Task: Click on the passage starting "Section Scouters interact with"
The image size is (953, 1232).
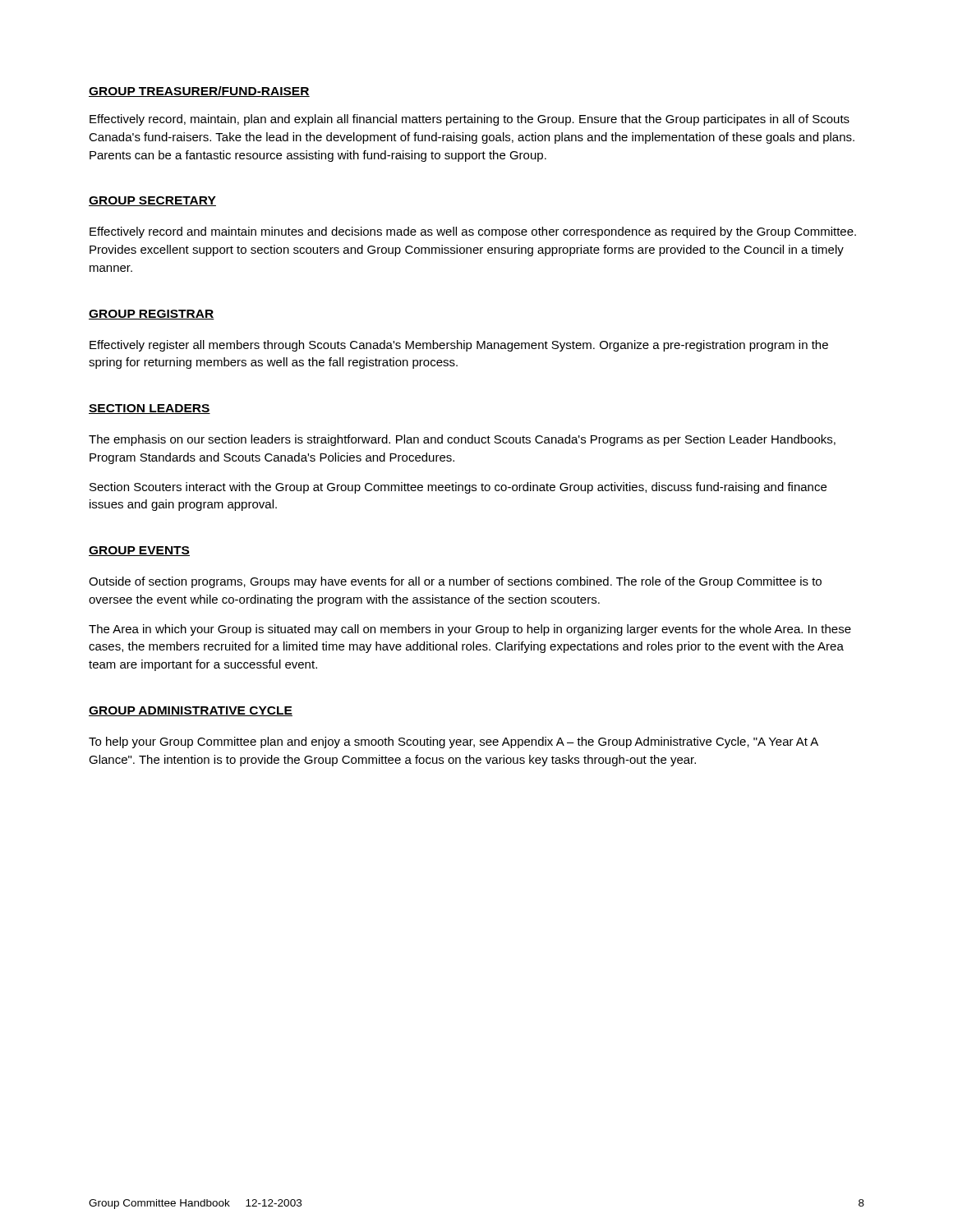Action: [x=458, y=495]
